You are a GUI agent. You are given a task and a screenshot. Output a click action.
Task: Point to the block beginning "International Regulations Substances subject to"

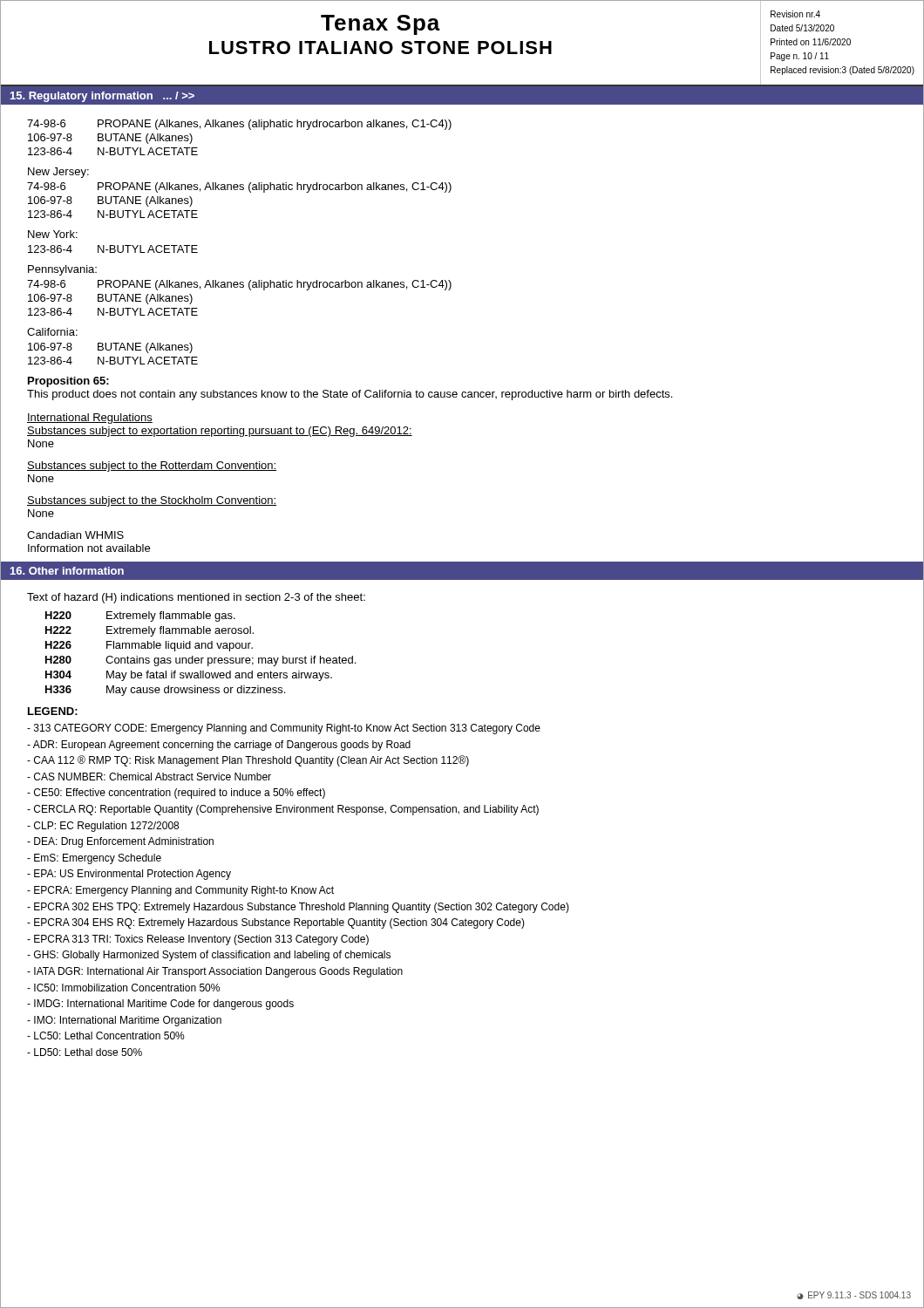(x=219, y=430)
